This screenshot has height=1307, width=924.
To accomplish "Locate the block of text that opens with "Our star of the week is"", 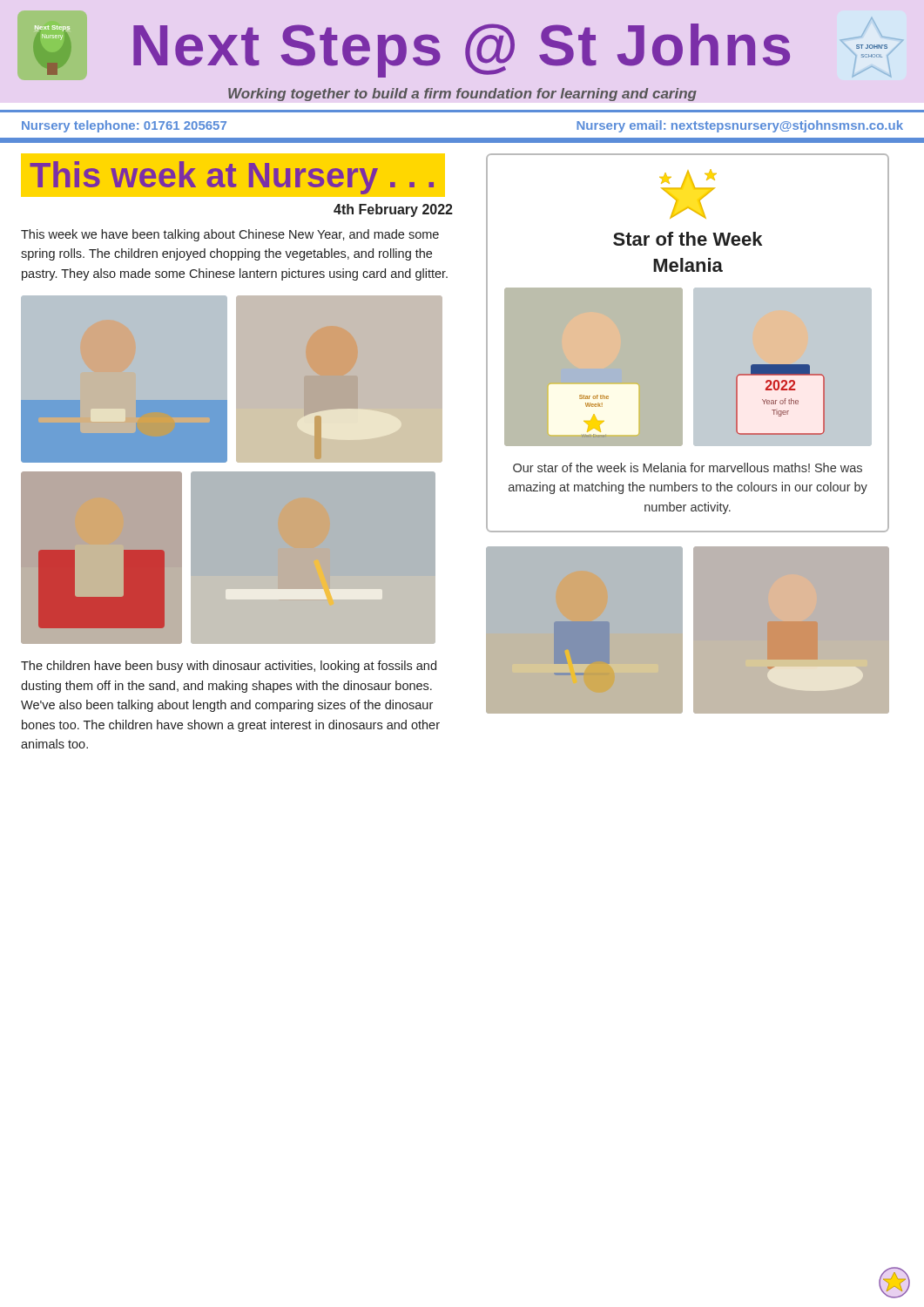I will tap(688, 488).
